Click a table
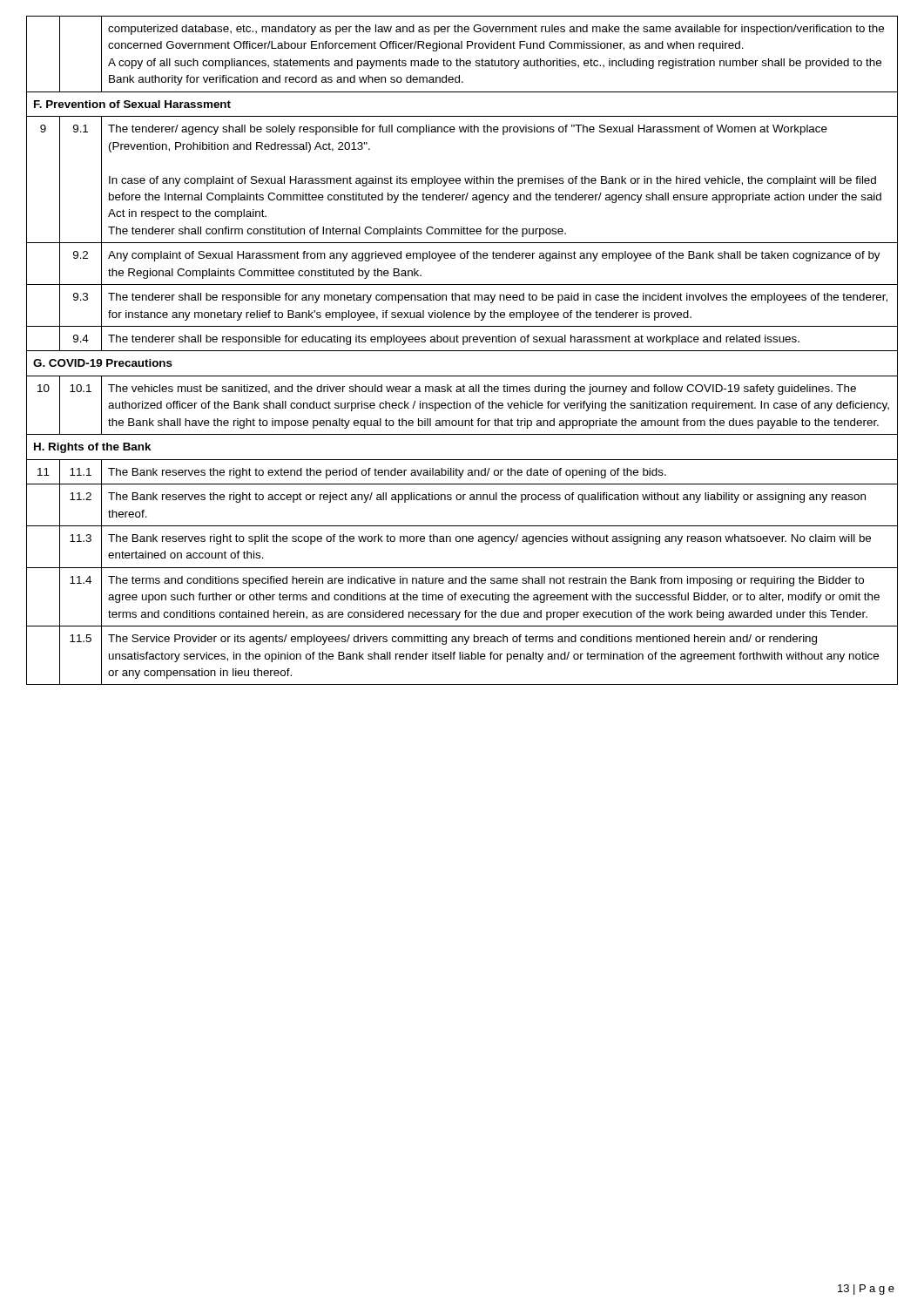The image size is (924, 1307). 462,350
